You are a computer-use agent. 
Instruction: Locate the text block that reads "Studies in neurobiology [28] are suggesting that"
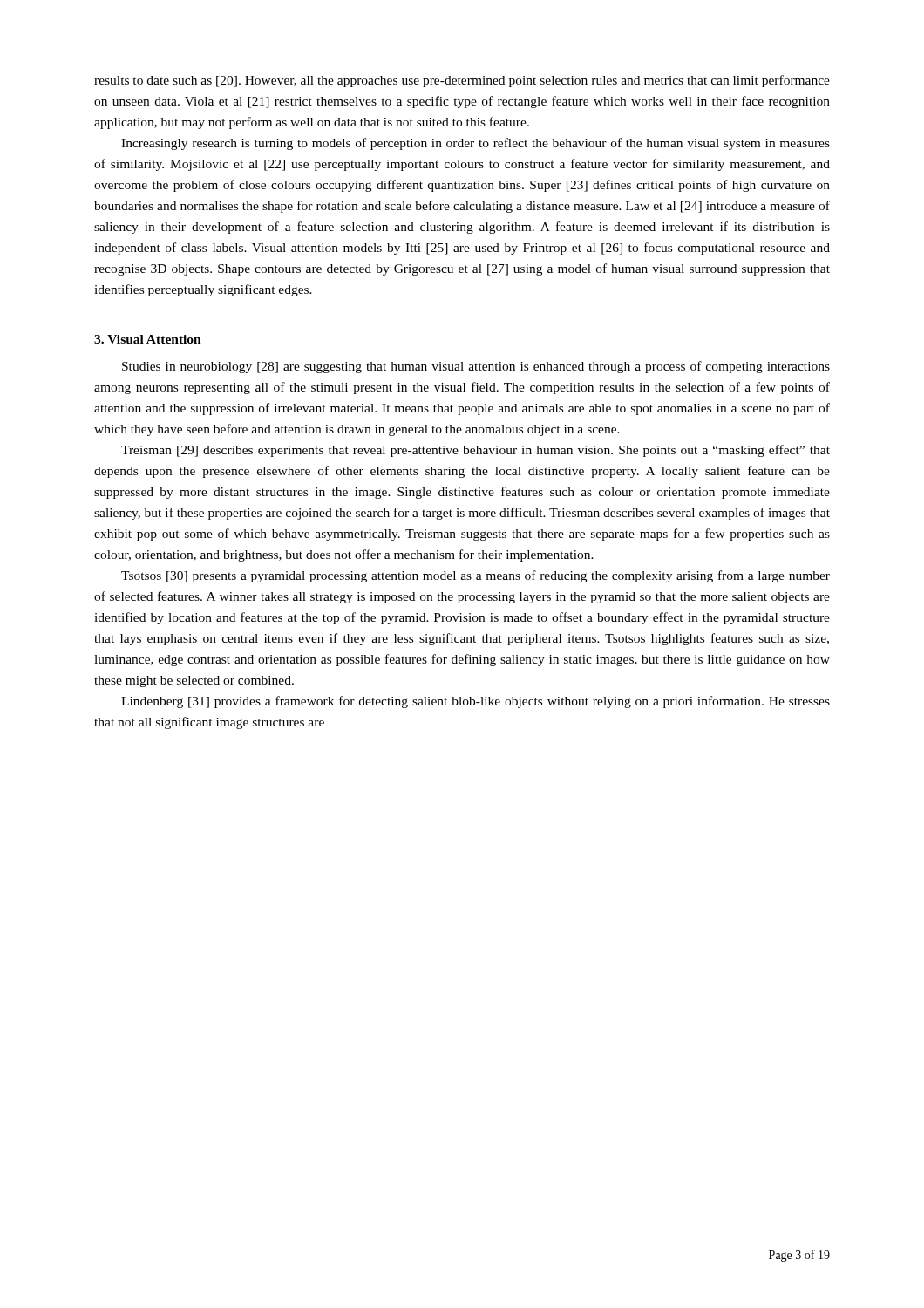tap(462, 544)
